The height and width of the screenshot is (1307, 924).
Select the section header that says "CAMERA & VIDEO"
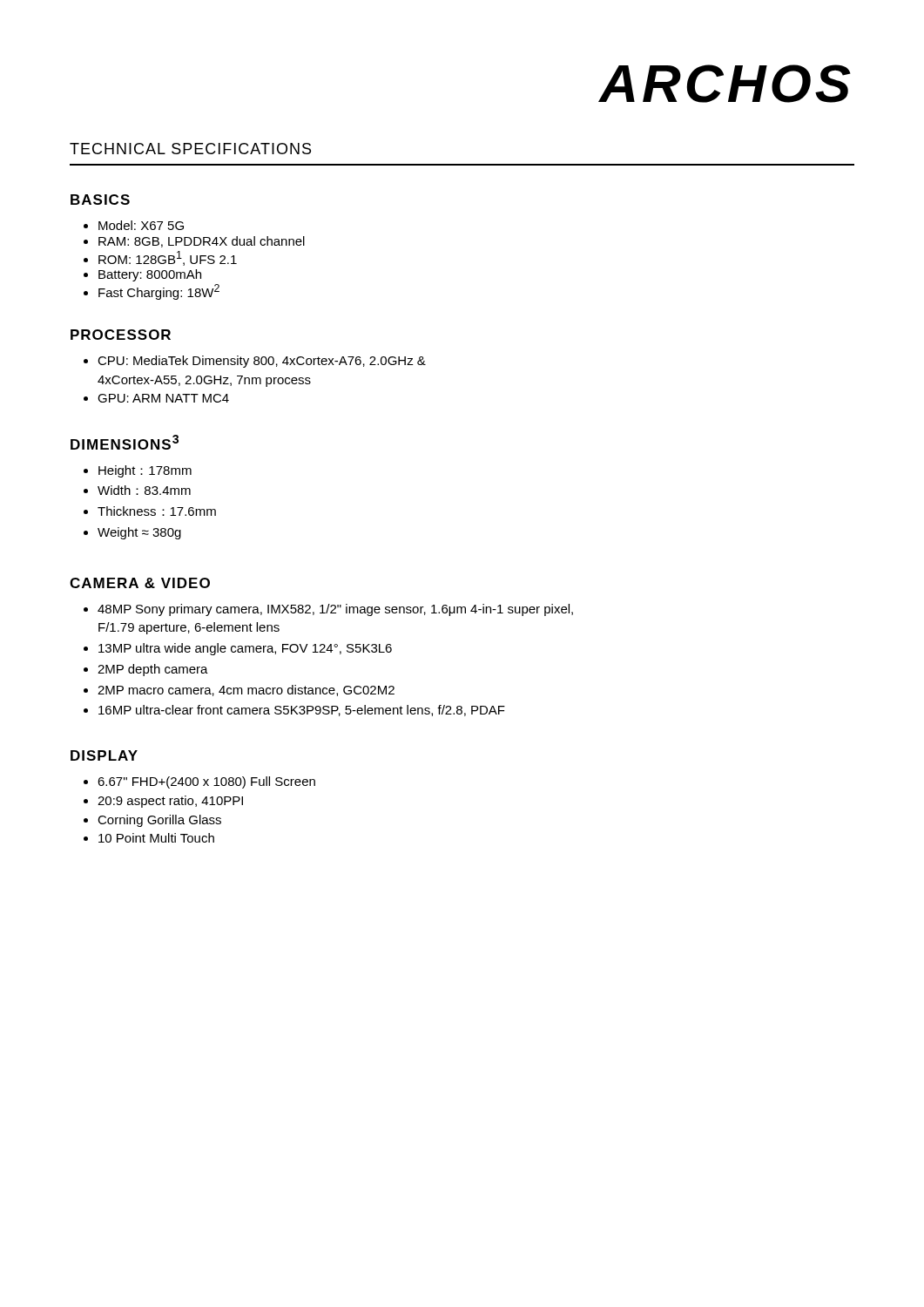pos(140,583)
